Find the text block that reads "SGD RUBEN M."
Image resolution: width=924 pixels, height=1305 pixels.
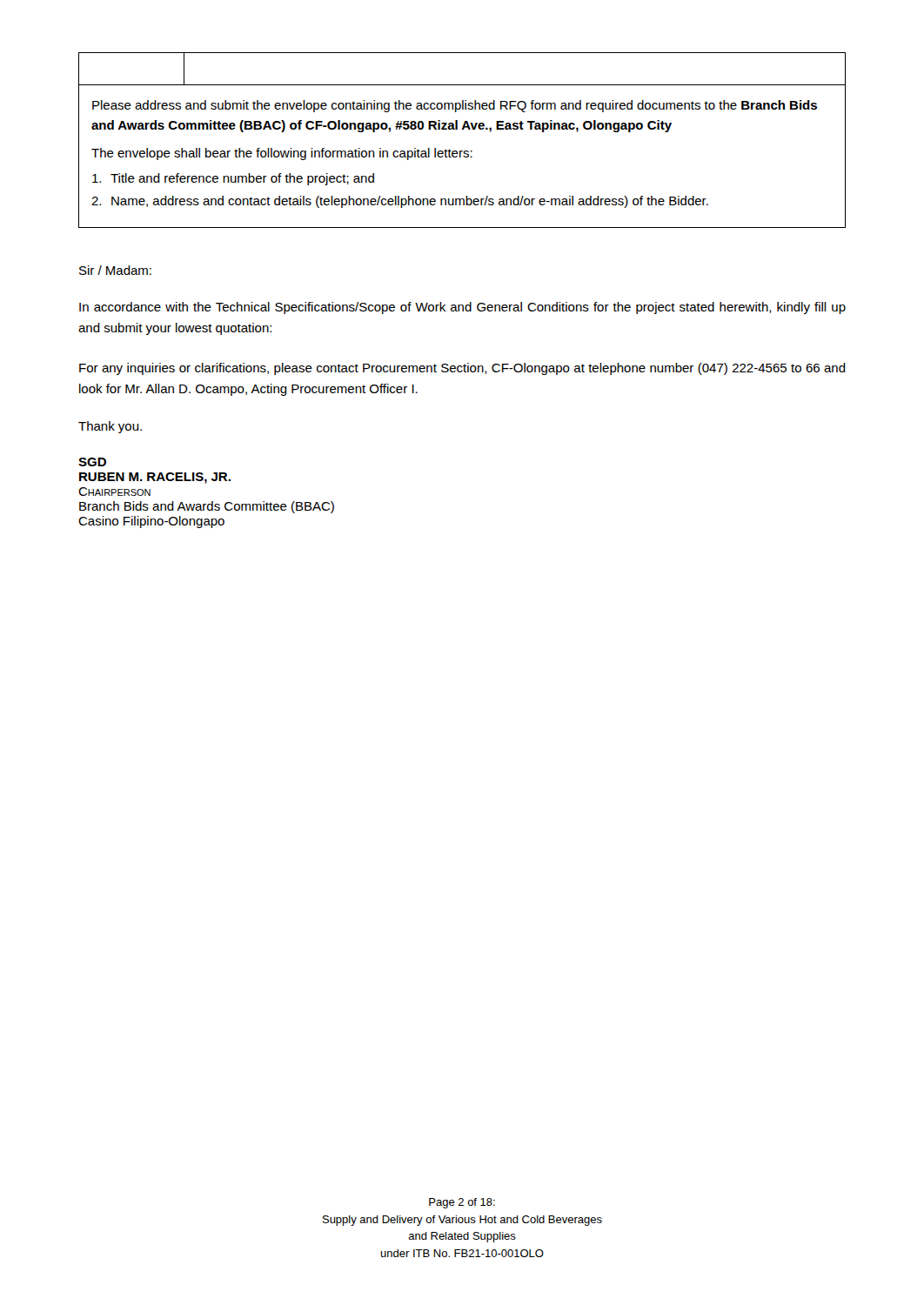click(x=207, y=491)
